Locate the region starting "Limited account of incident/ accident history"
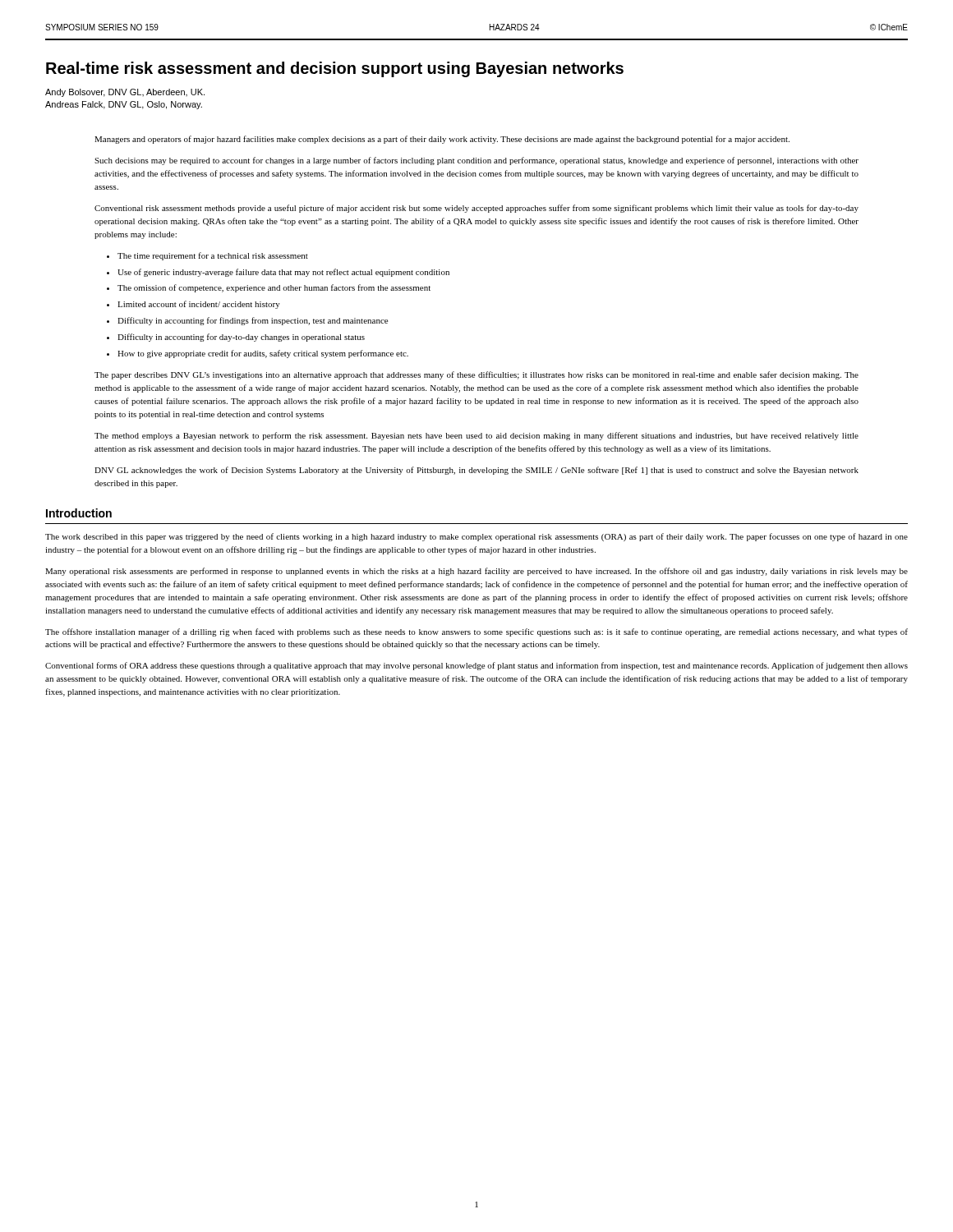The width and height of the screenshot is (953, 1232). (x=199, y=304)
